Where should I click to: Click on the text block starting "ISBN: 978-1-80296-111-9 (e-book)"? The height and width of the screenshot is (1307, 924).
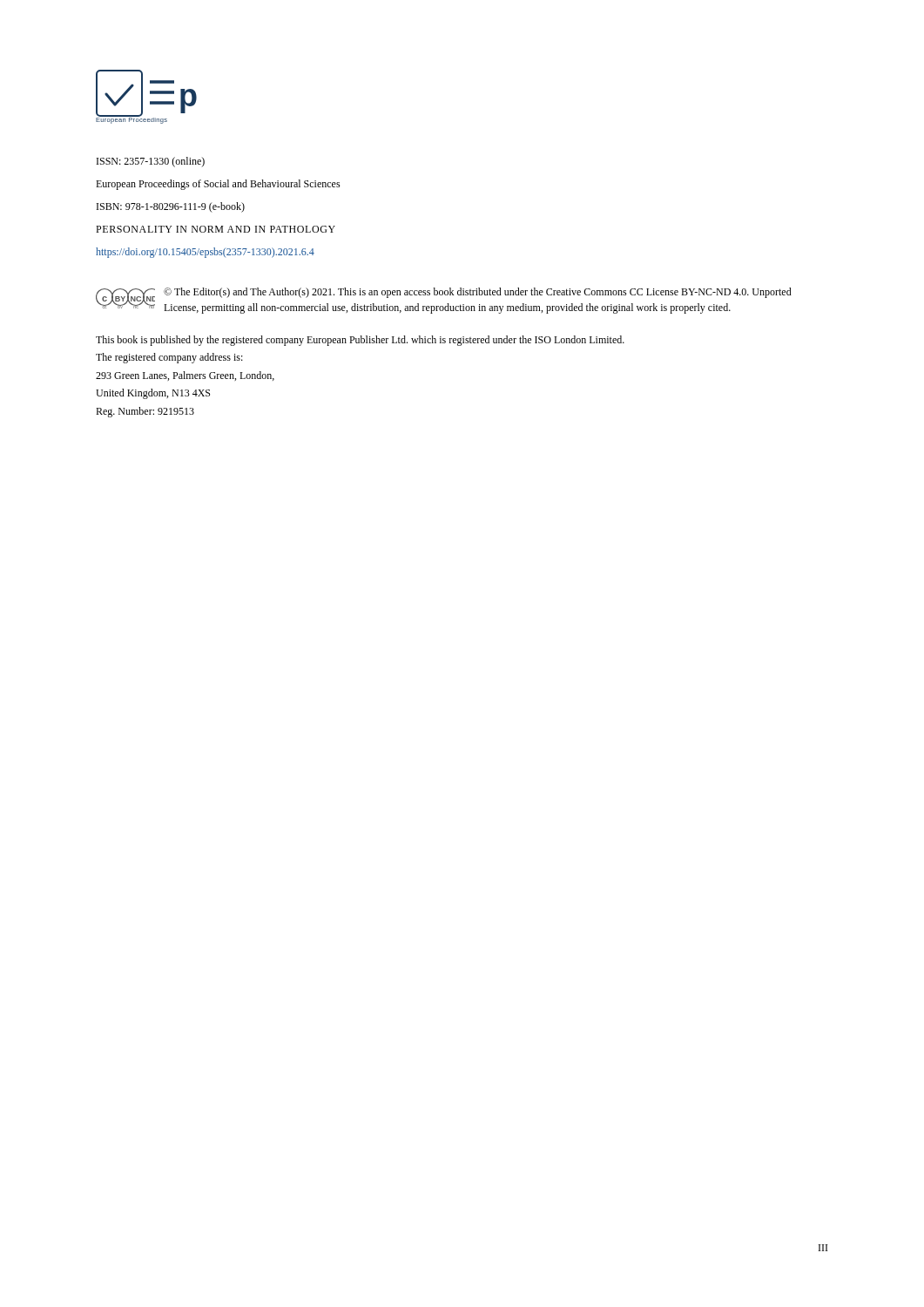click(170, 207)
